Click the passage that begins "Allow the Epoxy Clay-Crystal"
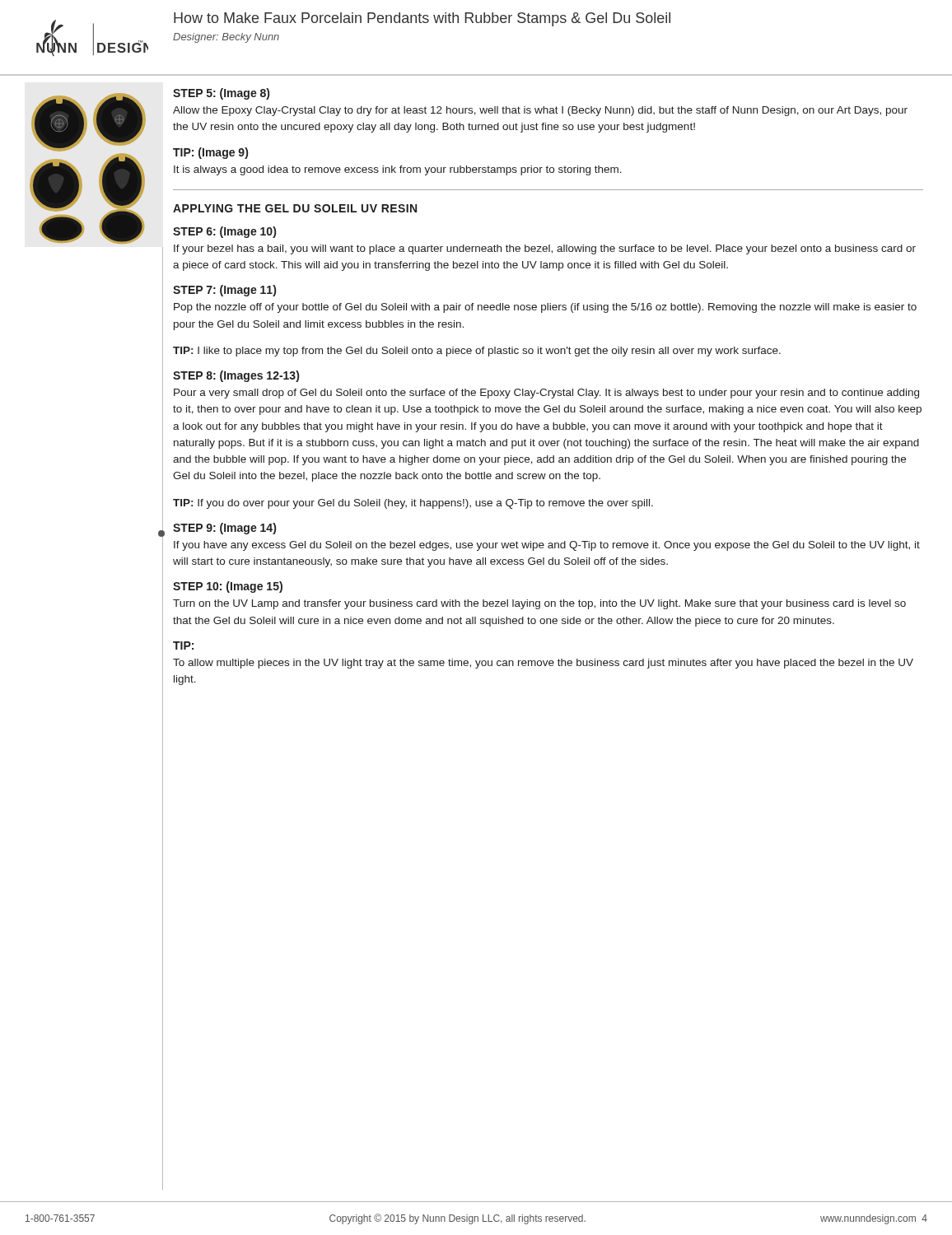The image size is (952, 1235). 548,119
